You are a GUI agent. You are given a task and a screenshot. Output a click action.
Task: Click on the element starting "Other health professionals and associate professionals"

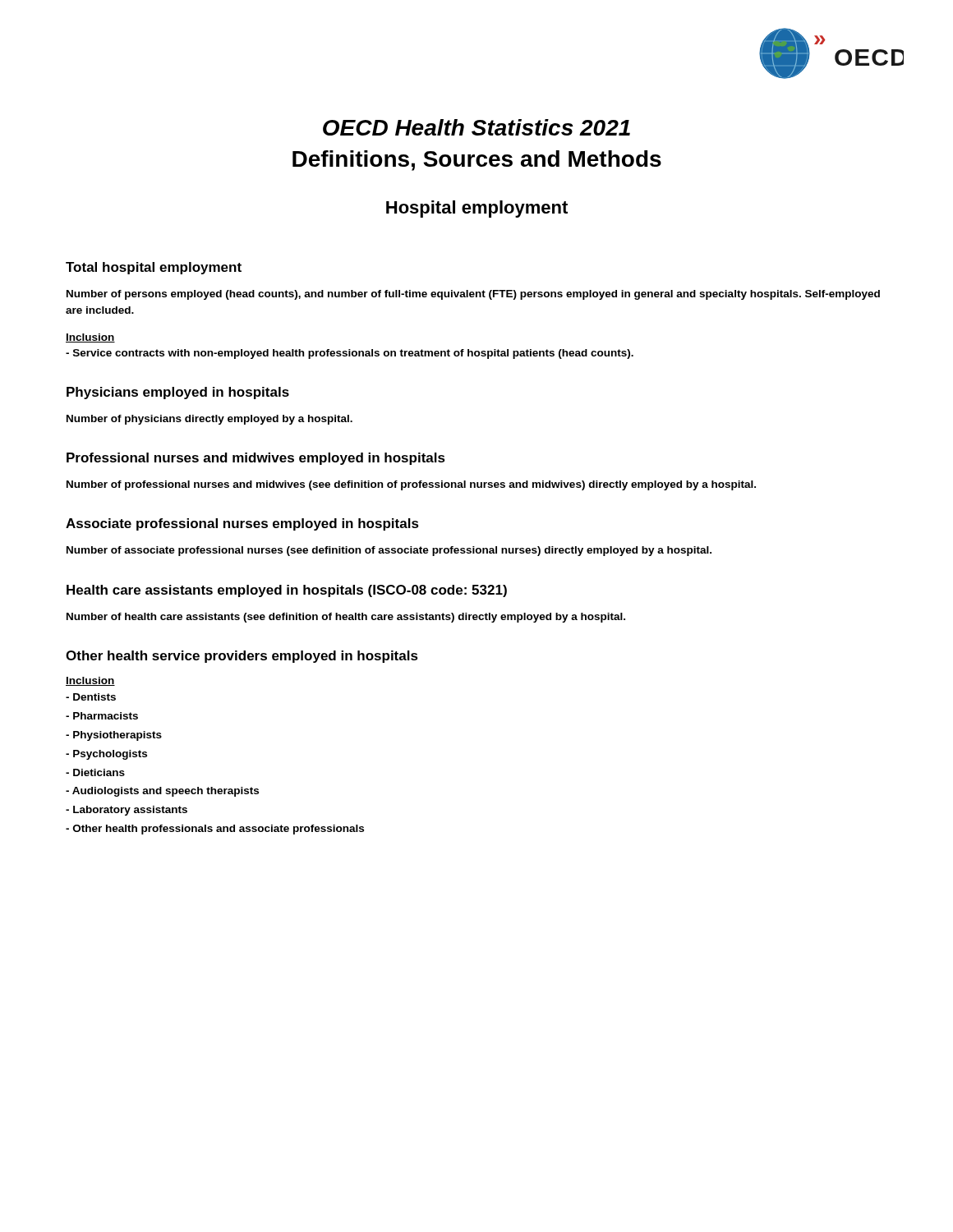pos(215,829)
